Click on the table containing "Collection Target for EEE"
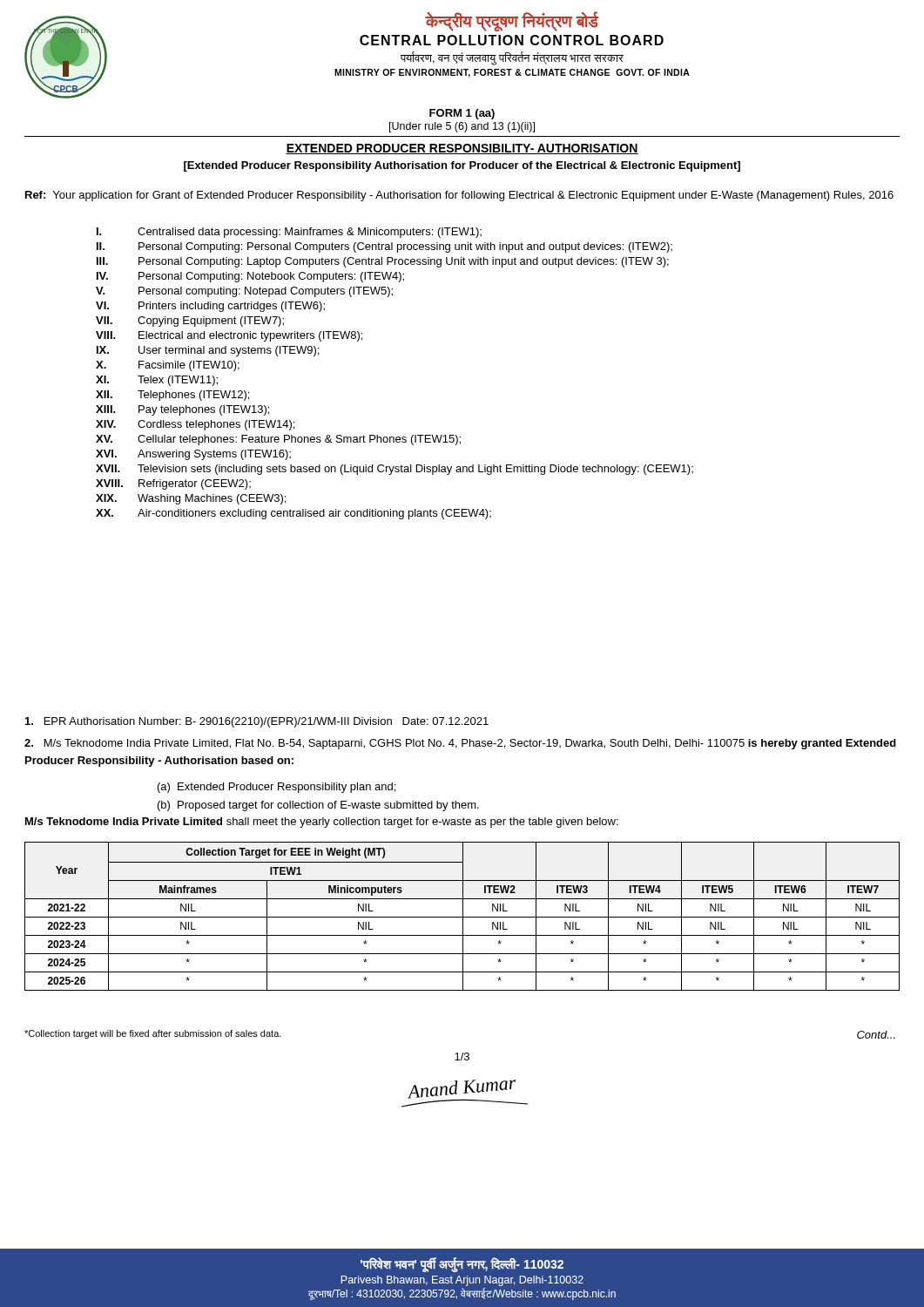The height and width of the screenshot is (1307, 924). pos(462,916)
